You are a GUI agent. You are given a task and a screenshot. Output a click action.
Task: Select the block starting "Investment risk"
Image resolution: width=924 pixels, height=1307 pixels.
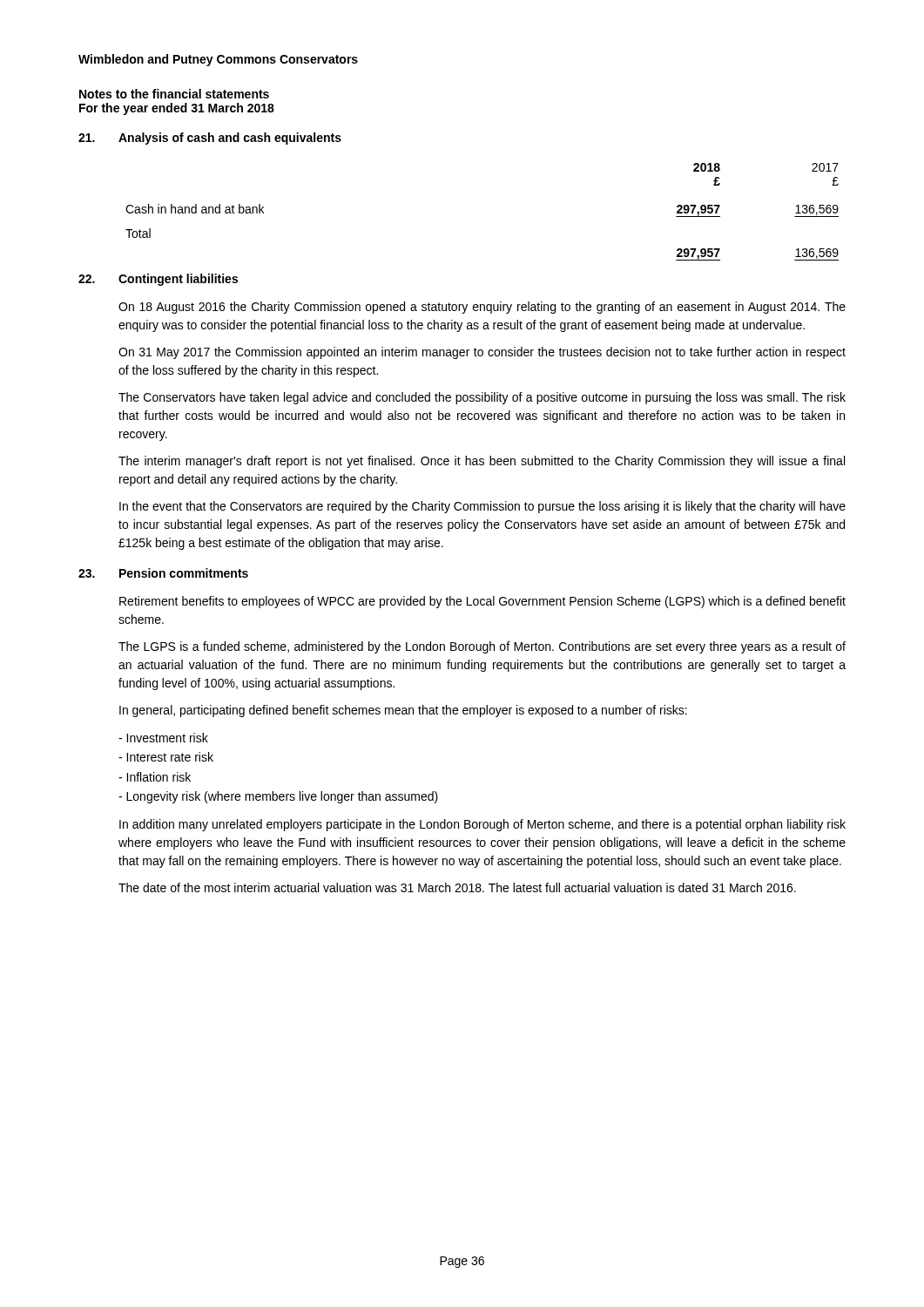(x=163, y=738)
